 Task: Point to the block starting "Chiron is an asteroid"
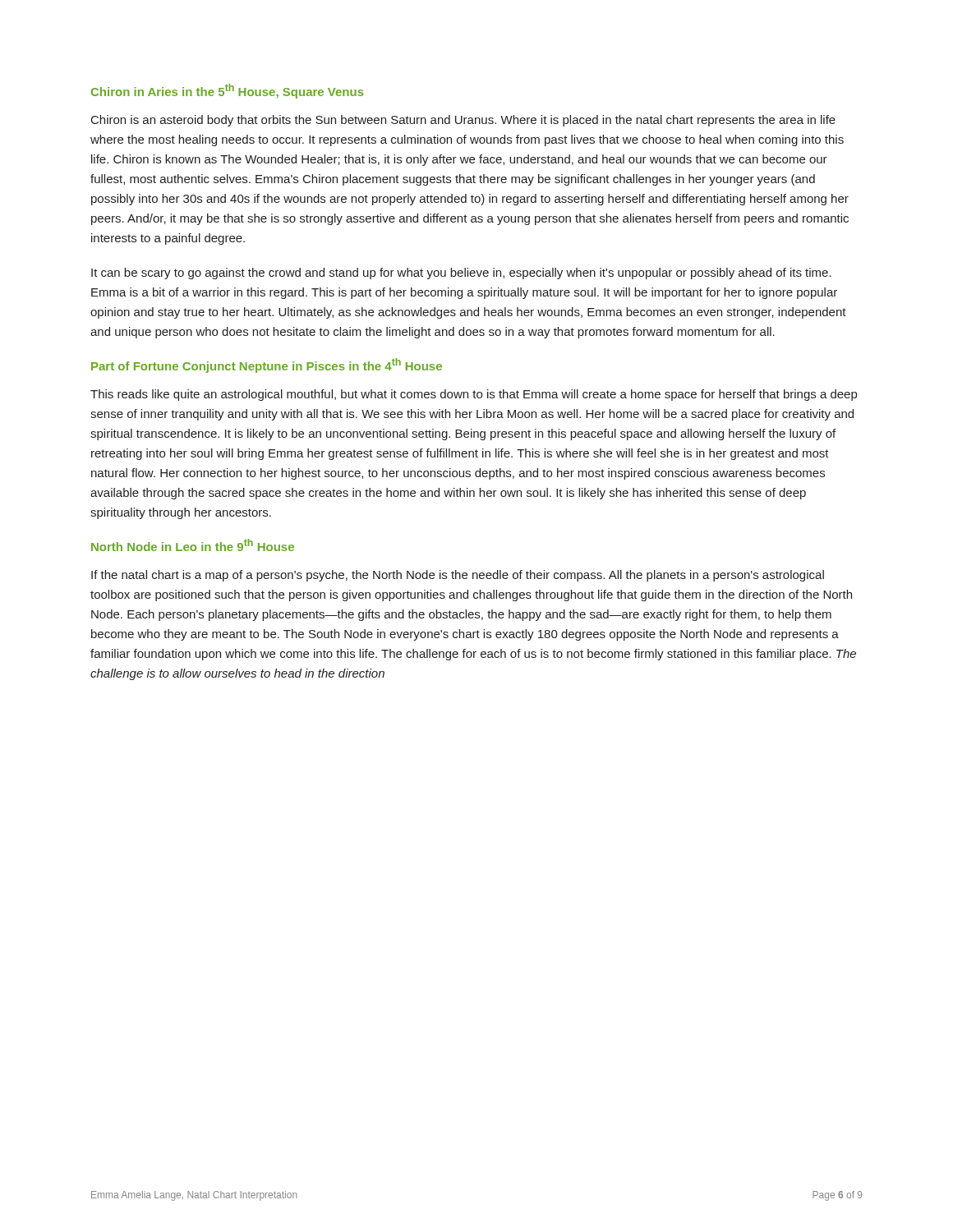point(470,179)
